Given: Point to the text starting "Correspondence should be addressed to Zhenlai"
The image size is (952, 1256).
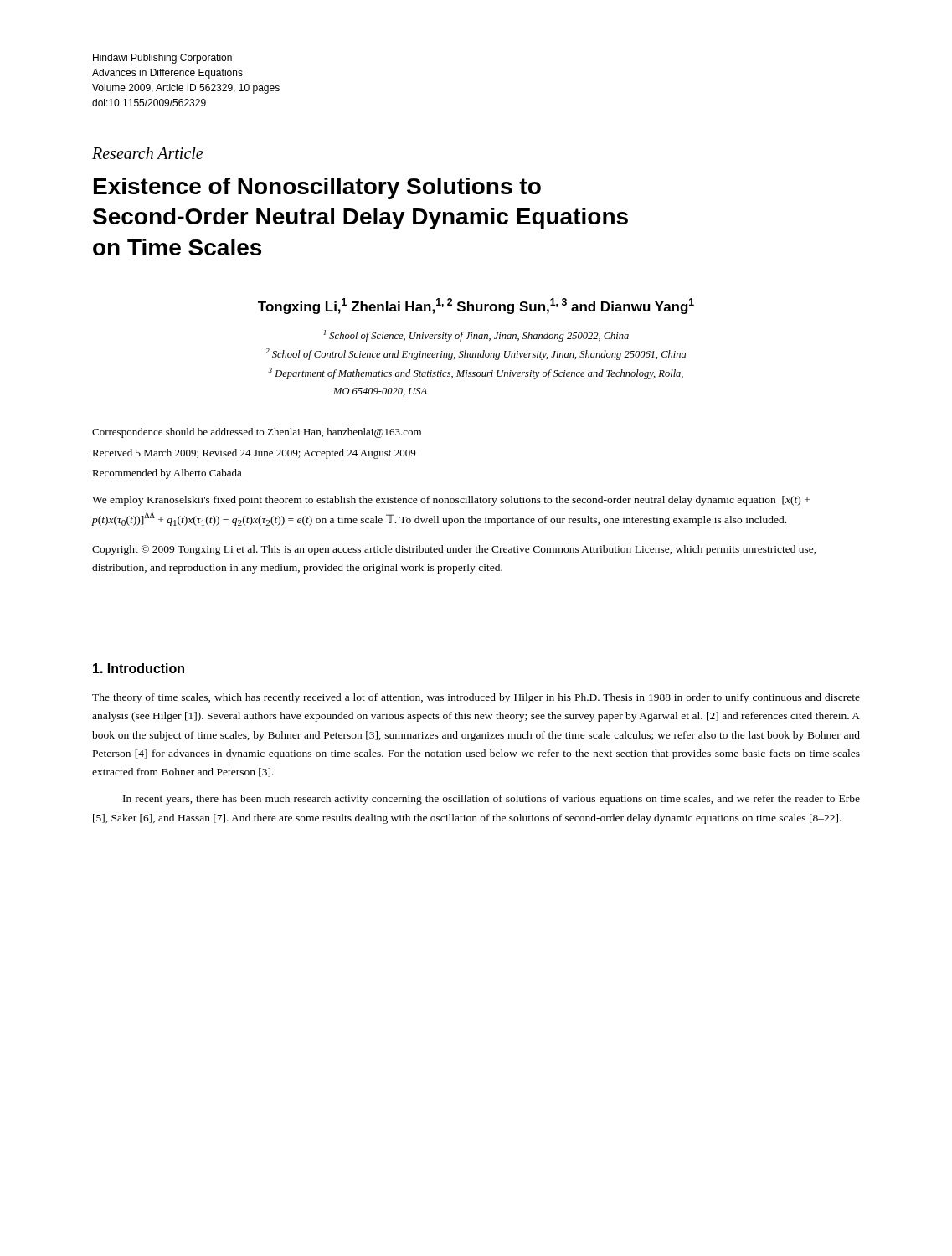Looking at the screenshot, I should coord(257,431).
